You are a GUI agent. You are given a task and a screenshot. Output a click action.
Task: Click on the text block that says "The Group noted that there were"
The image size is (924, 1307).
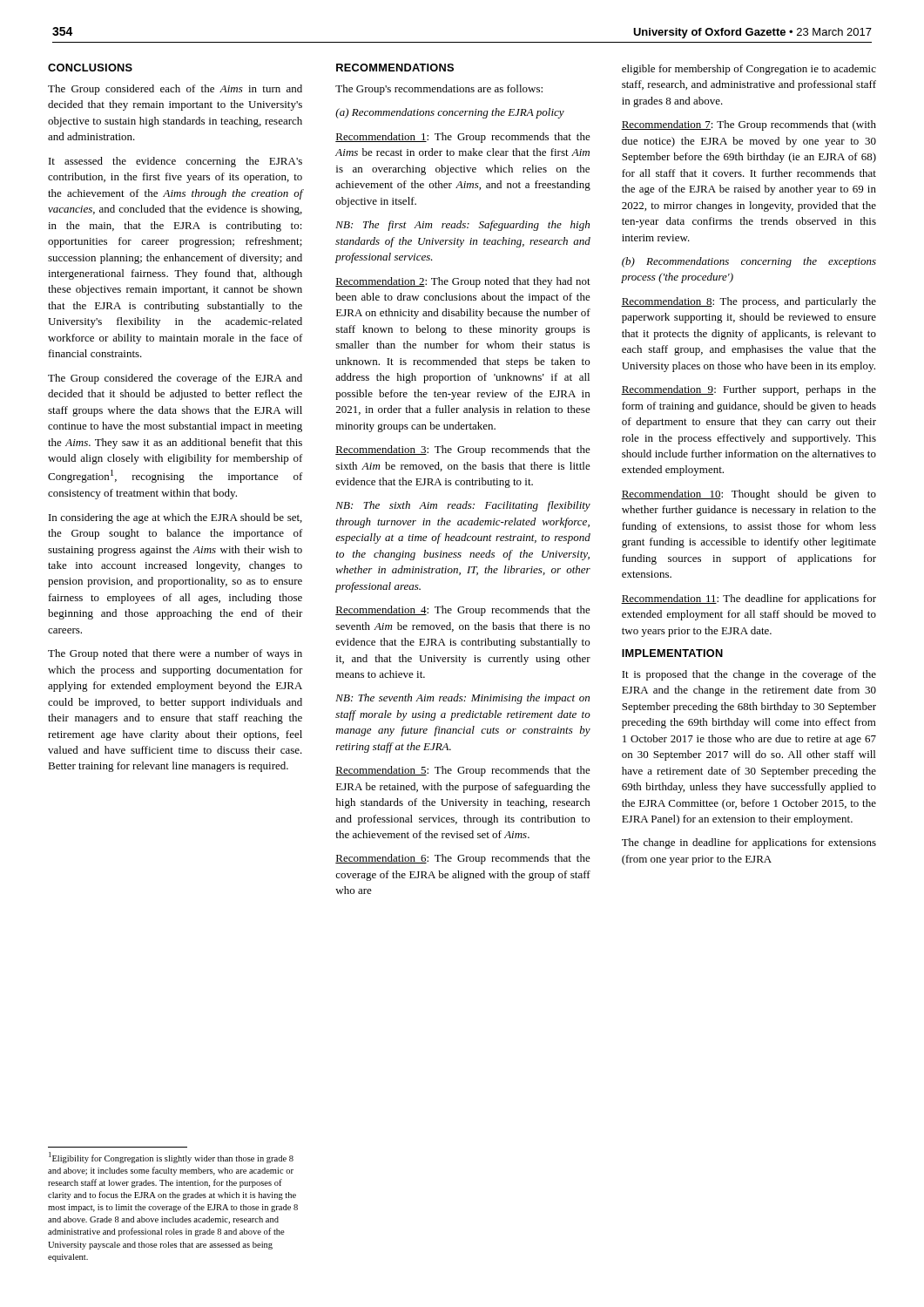click(175, 710)
